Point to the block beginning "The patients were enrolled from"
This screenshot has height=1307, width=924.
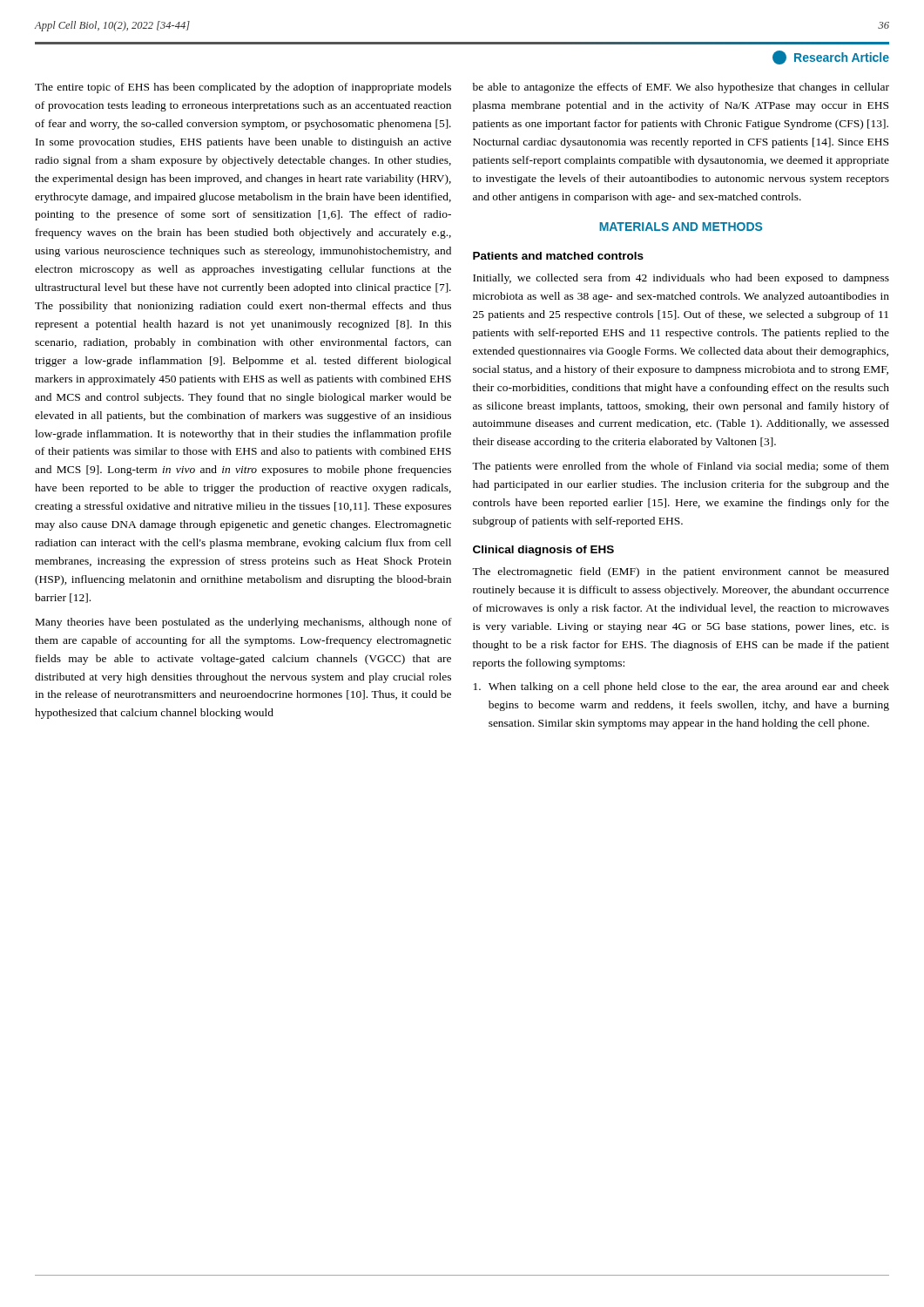[681, 494]
